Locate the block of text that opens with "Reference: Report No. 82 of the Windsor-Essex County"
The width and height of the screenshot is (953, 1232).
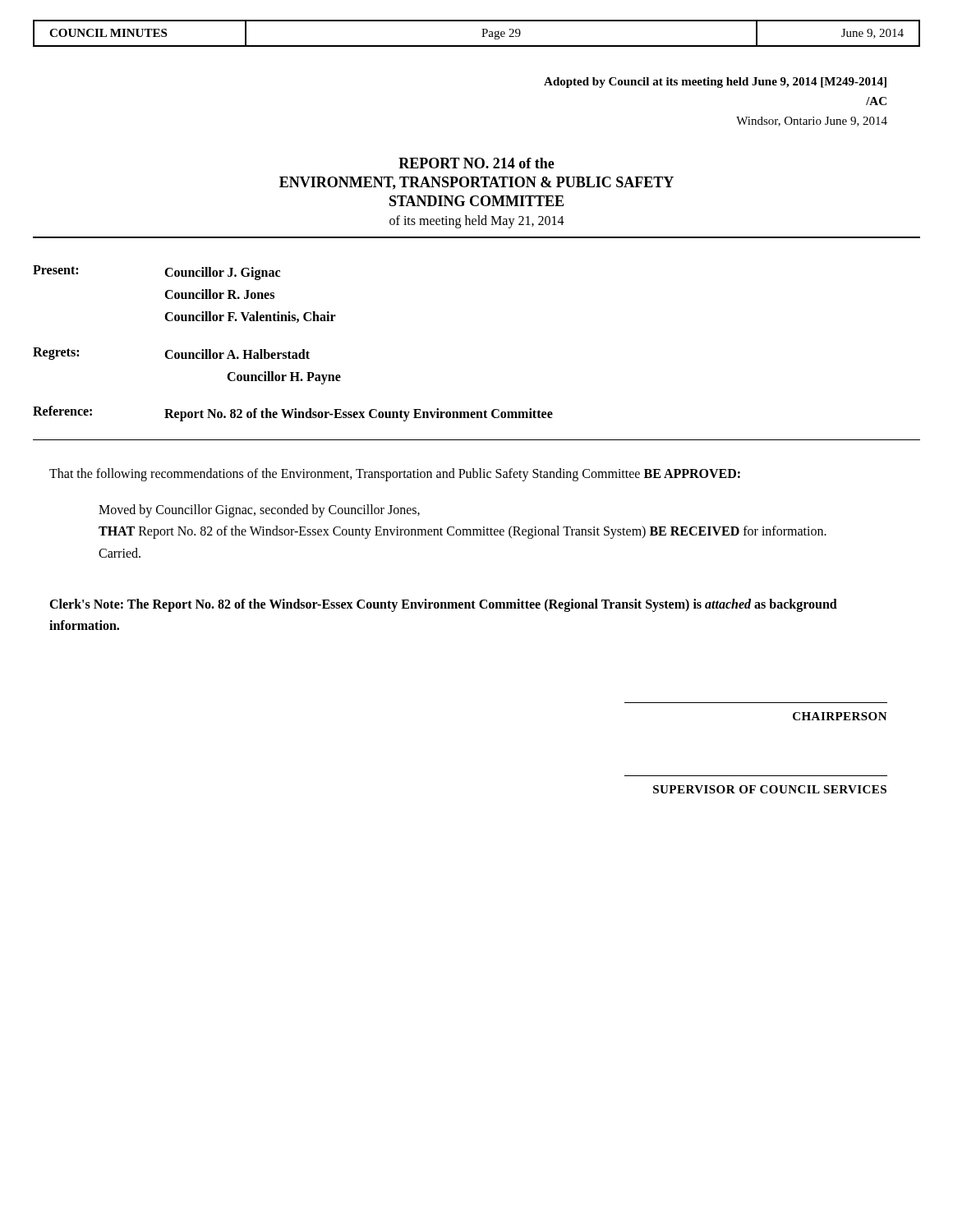click(293, 414)
